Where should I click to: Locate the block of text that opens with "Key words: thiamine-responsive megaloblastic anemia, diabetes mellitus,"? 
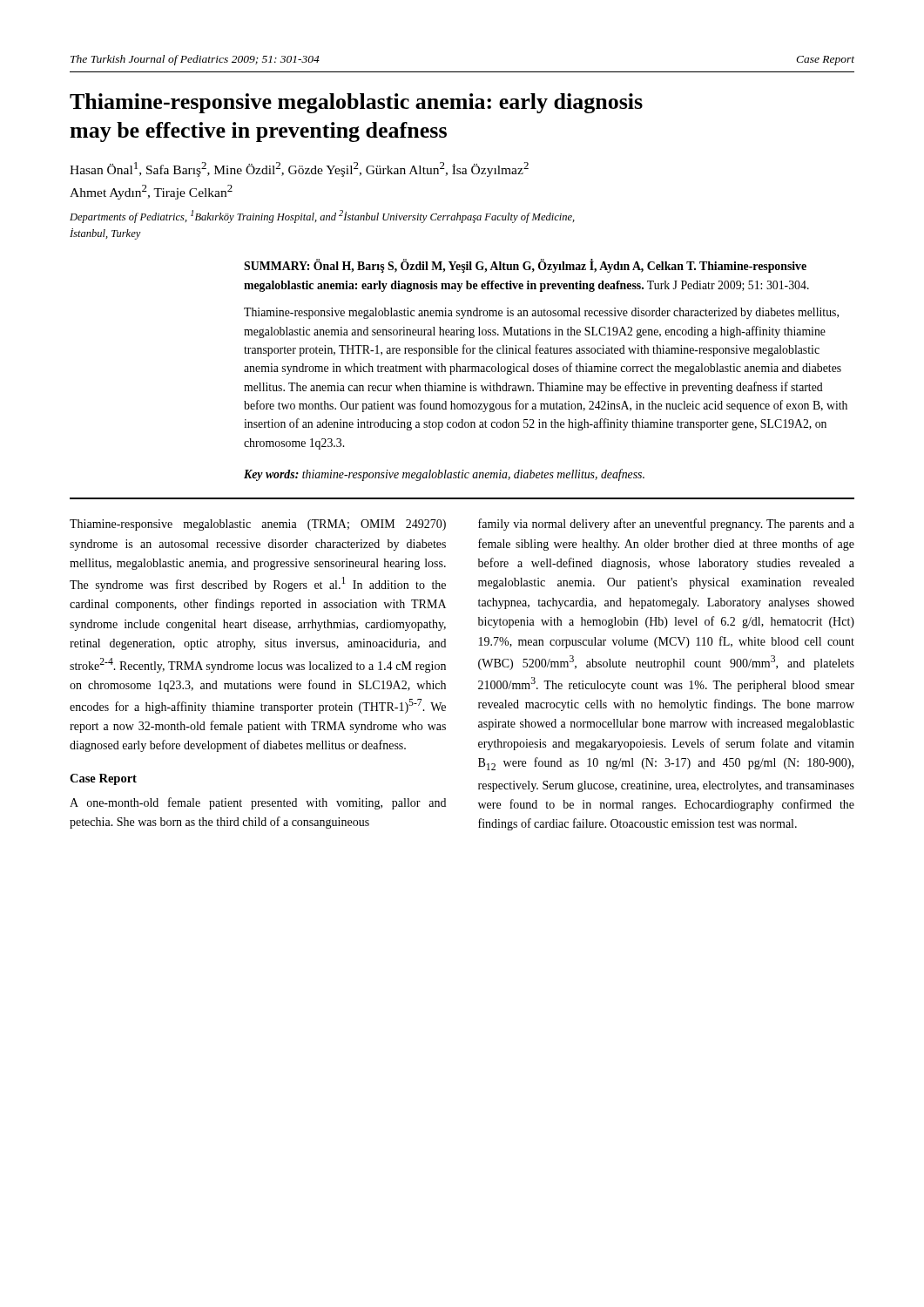tap(445, 475)
